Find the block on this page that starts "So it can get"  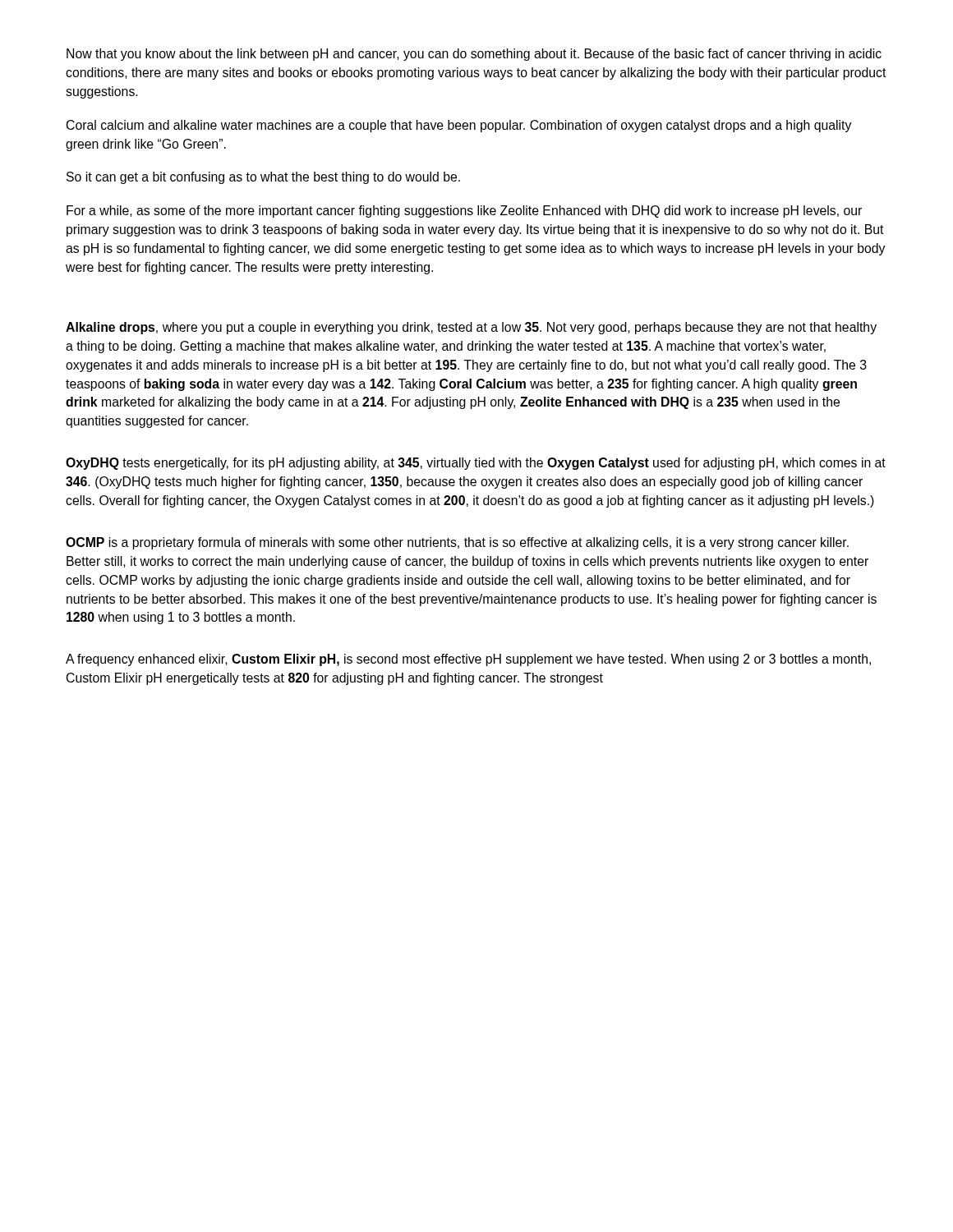(263, 177)
